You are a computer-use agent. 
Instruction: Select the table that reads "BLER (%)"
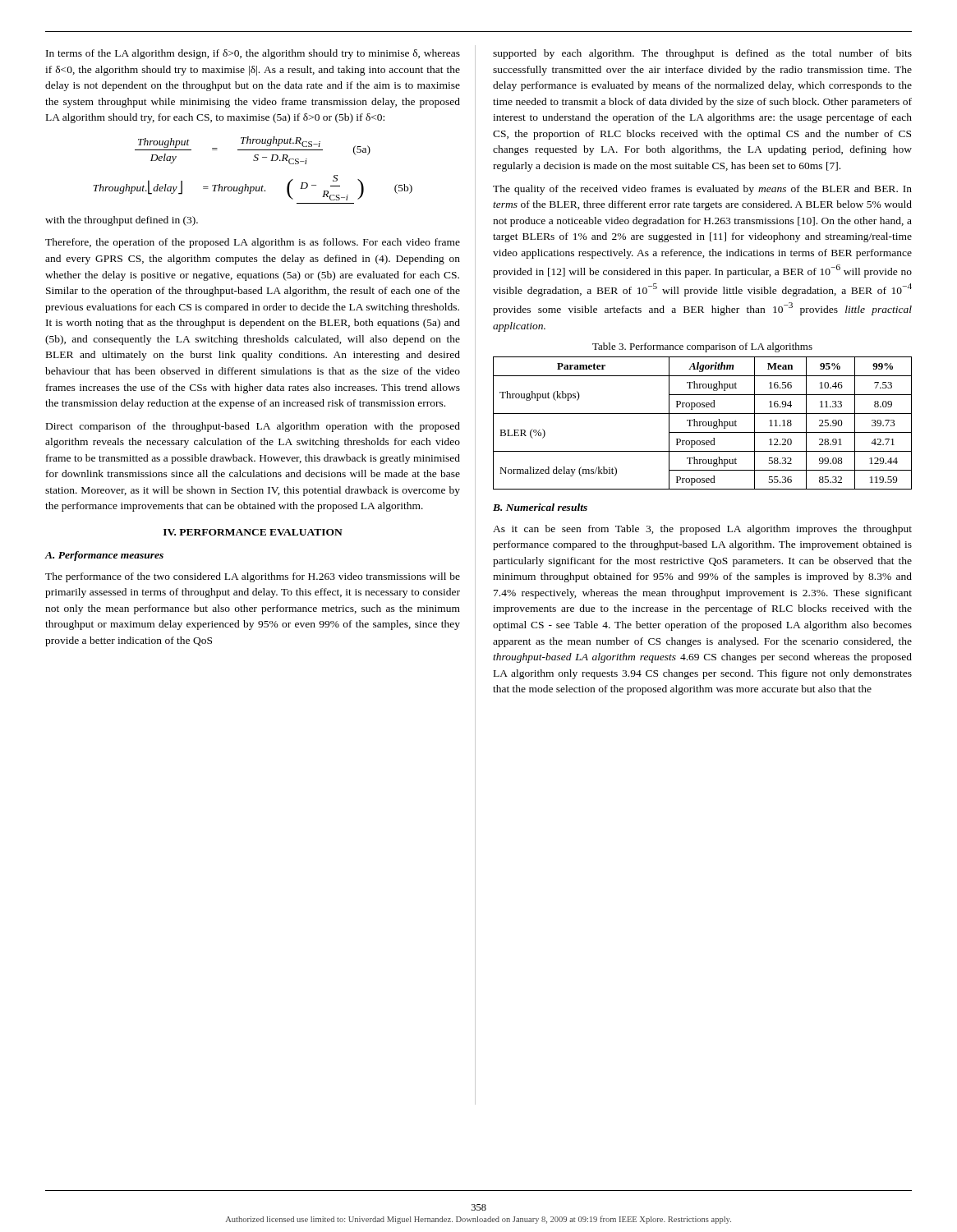[x=702, y=423]
